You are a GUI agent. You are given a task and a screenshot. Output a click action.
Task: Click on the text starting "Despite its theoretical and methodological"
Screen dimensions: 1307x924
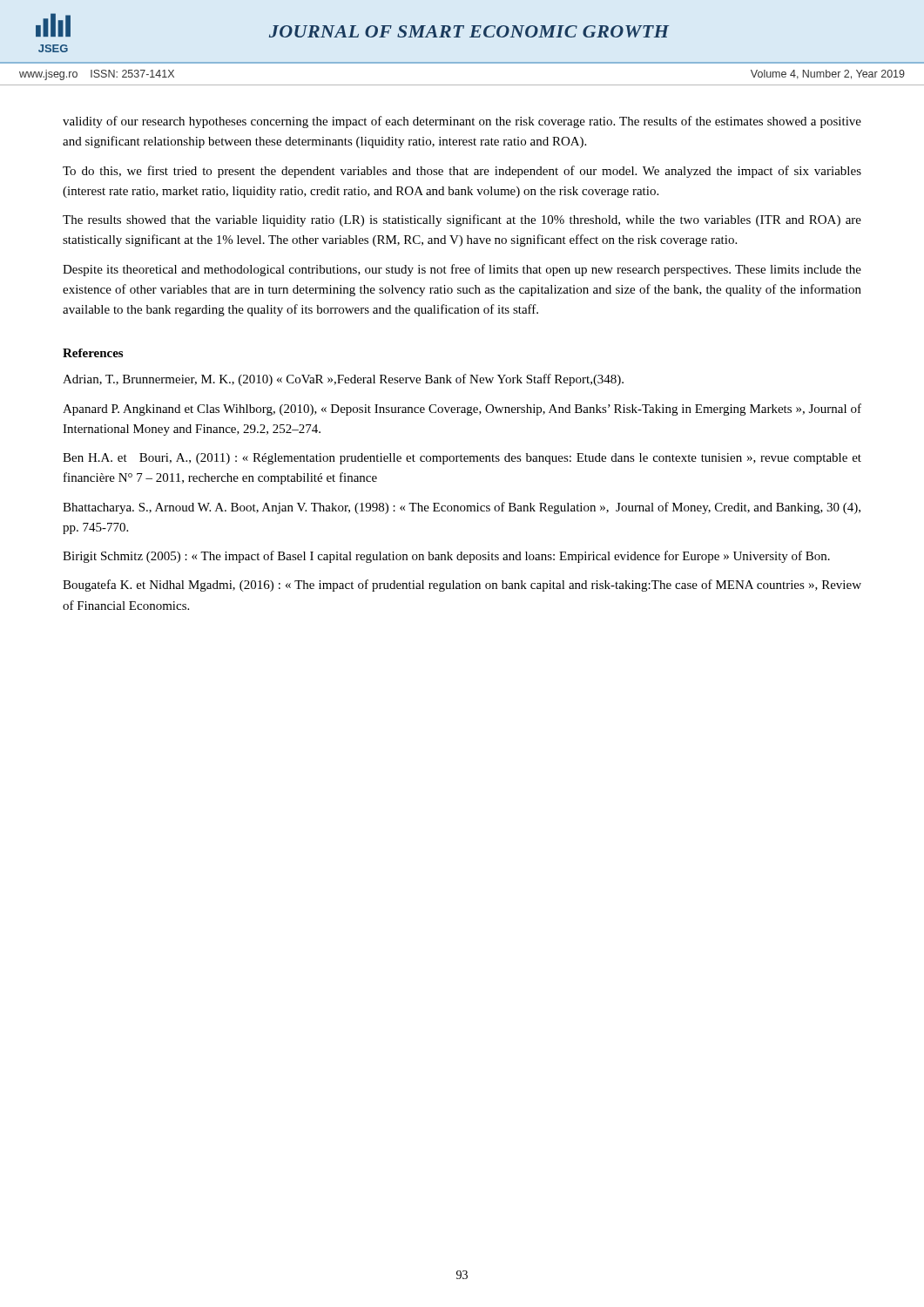point(462,290)
